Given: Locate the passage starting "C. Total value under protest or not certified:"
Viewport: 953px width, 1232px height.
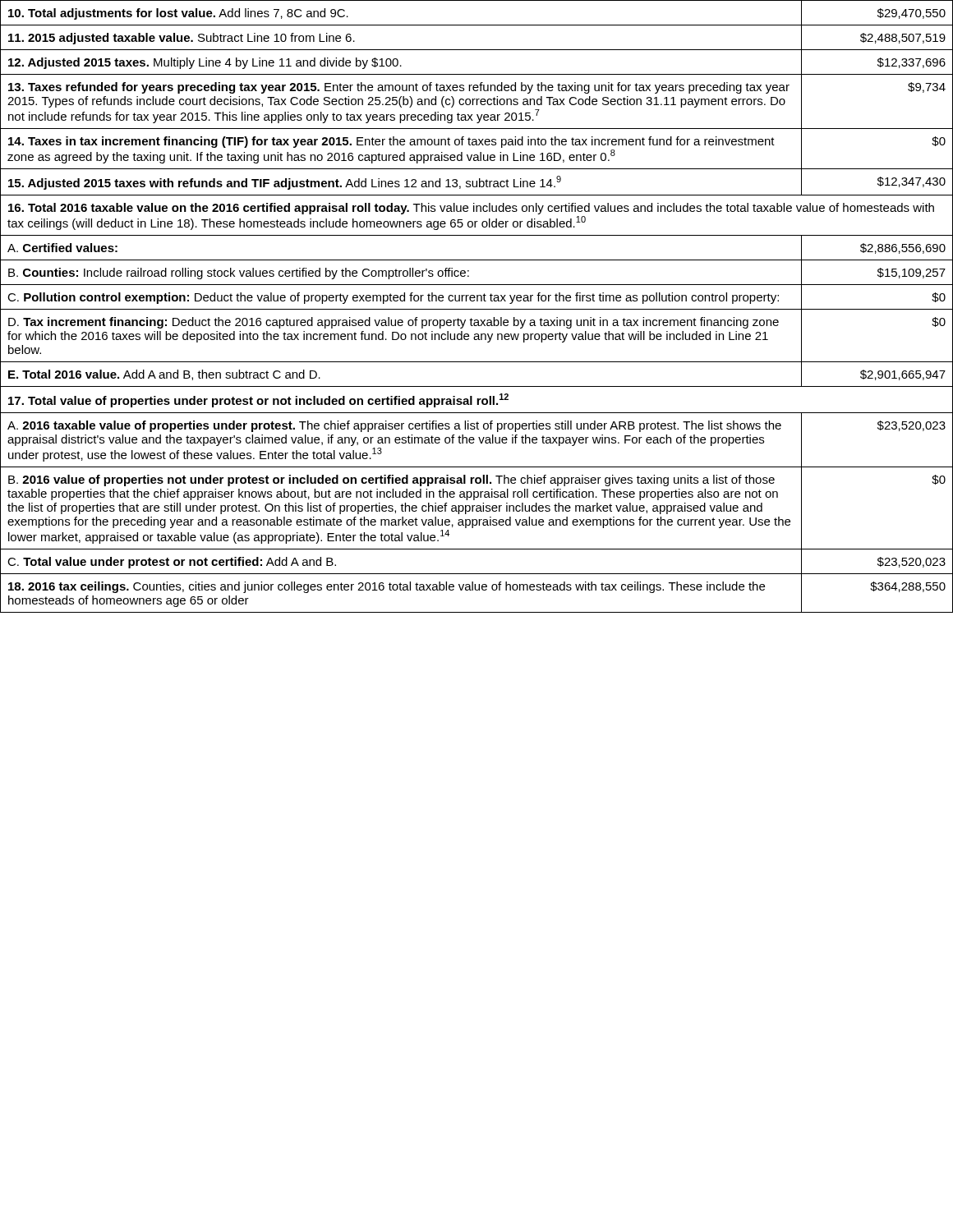Looking at the screenshot, I should 172,561.
